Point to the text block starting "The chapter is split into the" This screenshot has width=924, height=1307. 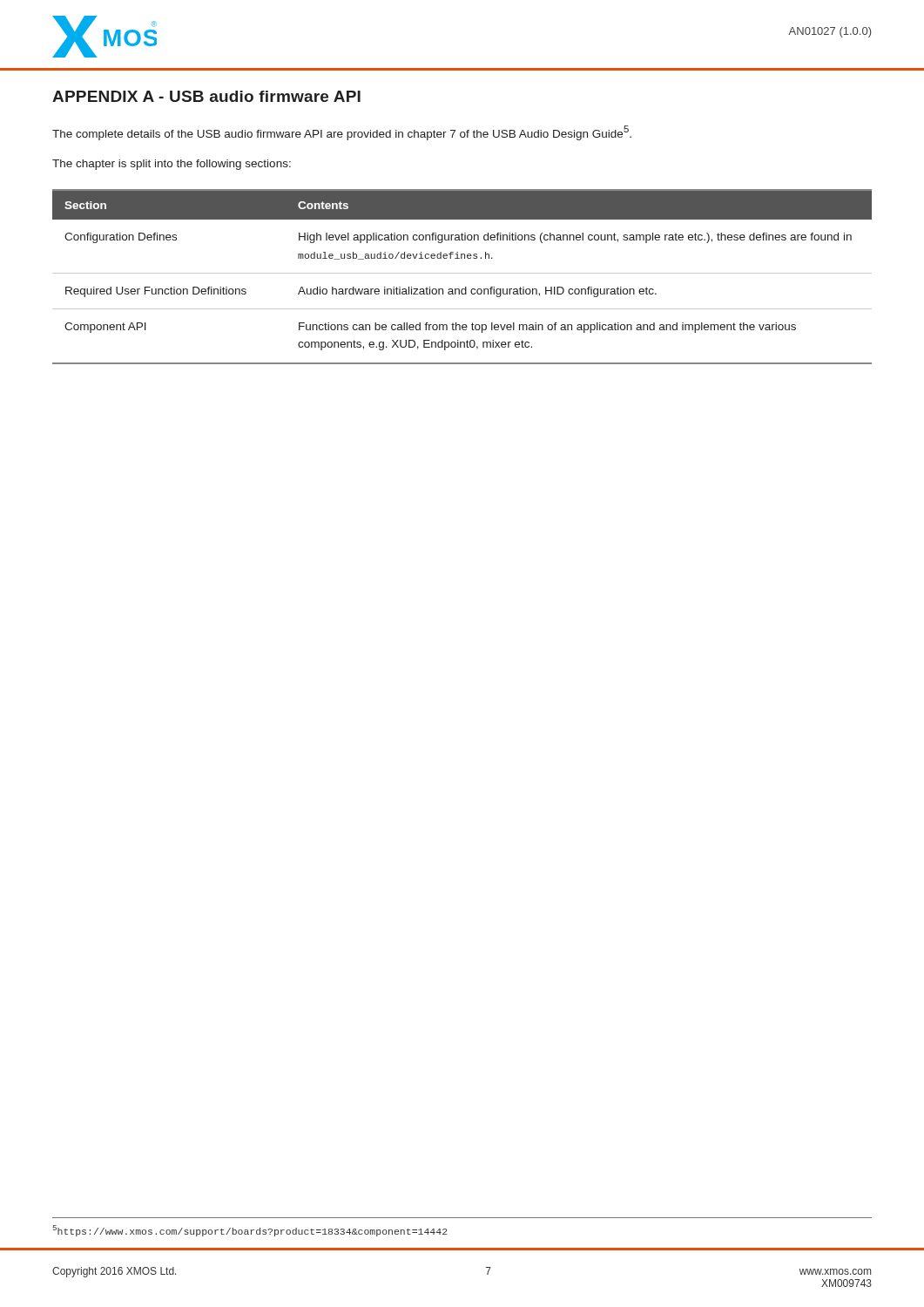172,164
